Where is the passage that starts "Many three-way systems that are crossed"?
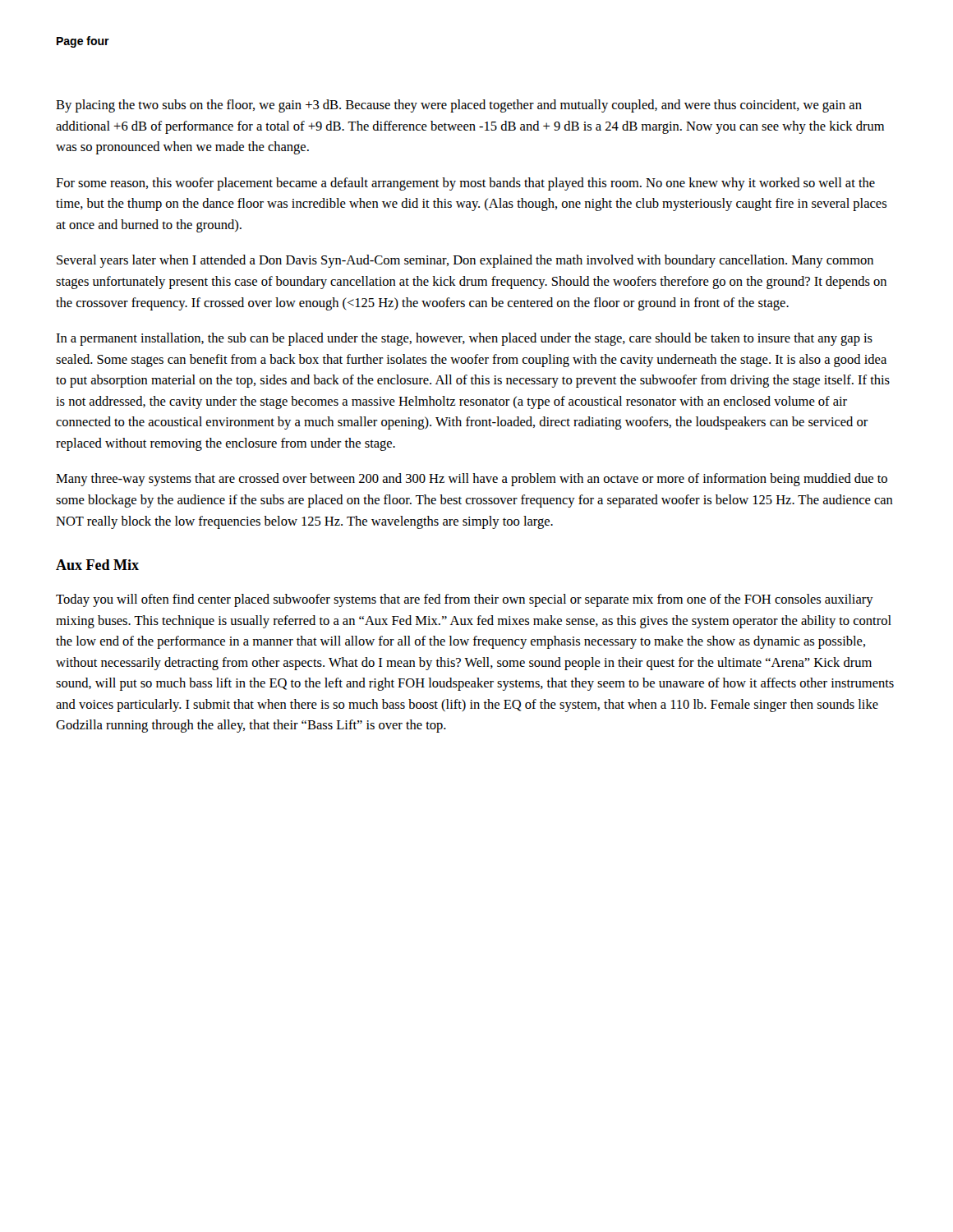 pos(474,500)
